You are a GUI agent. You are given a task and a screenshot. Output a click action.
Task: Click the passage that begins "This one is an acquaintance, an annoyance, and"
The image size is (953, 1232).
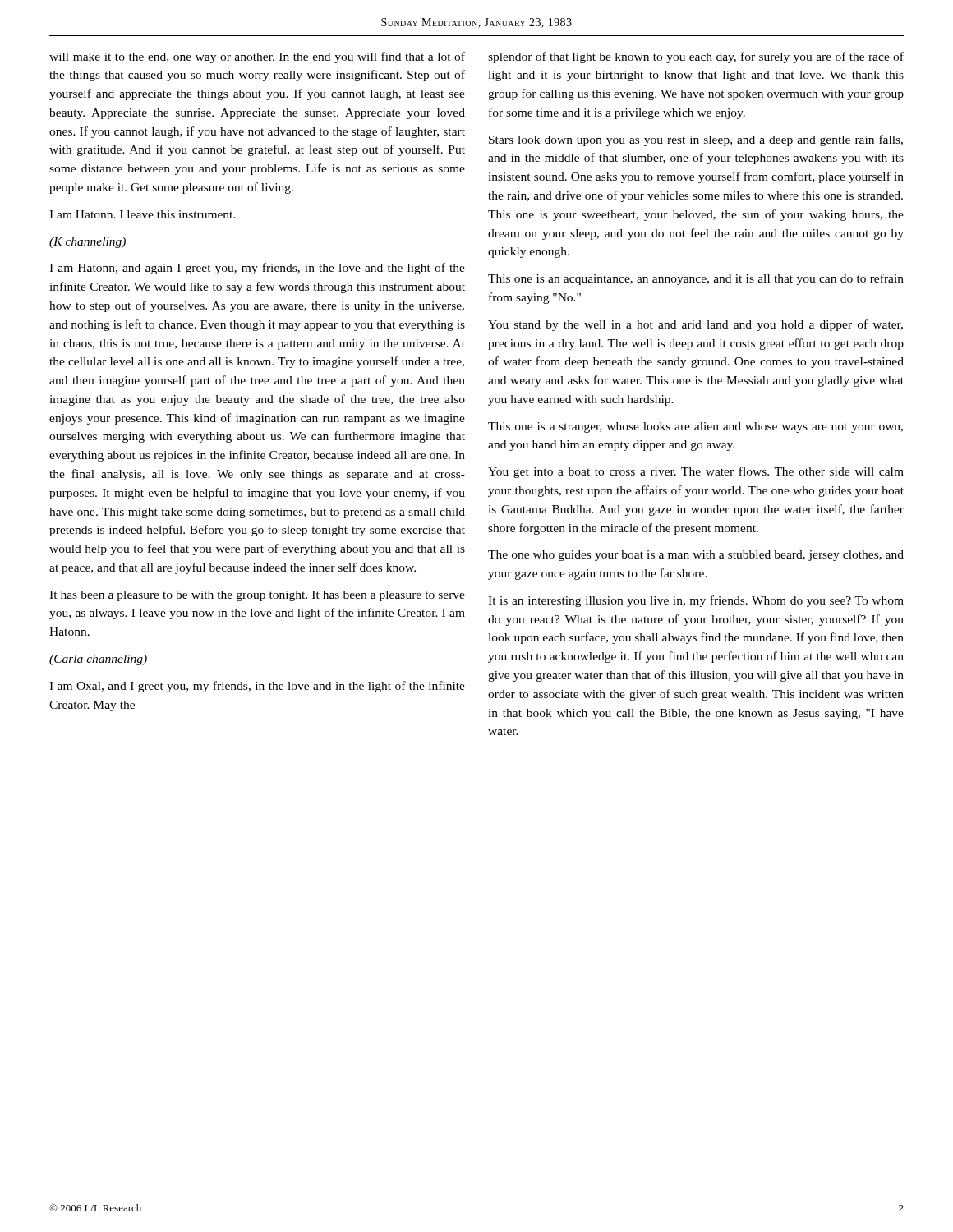tap(696, 288)
